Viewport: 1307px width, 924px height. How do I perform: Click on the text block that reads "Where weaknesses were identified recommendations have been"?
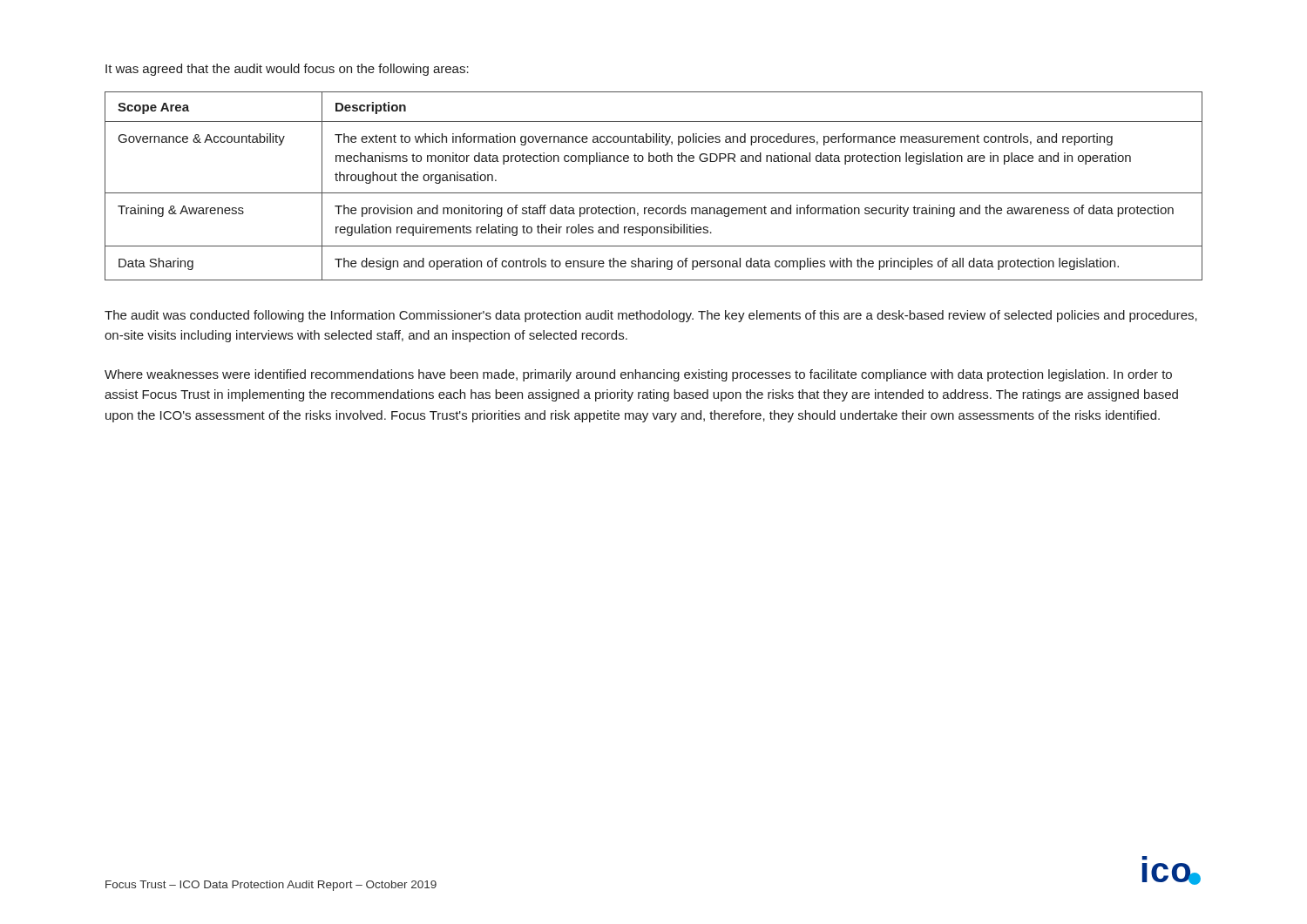point(642,394)
